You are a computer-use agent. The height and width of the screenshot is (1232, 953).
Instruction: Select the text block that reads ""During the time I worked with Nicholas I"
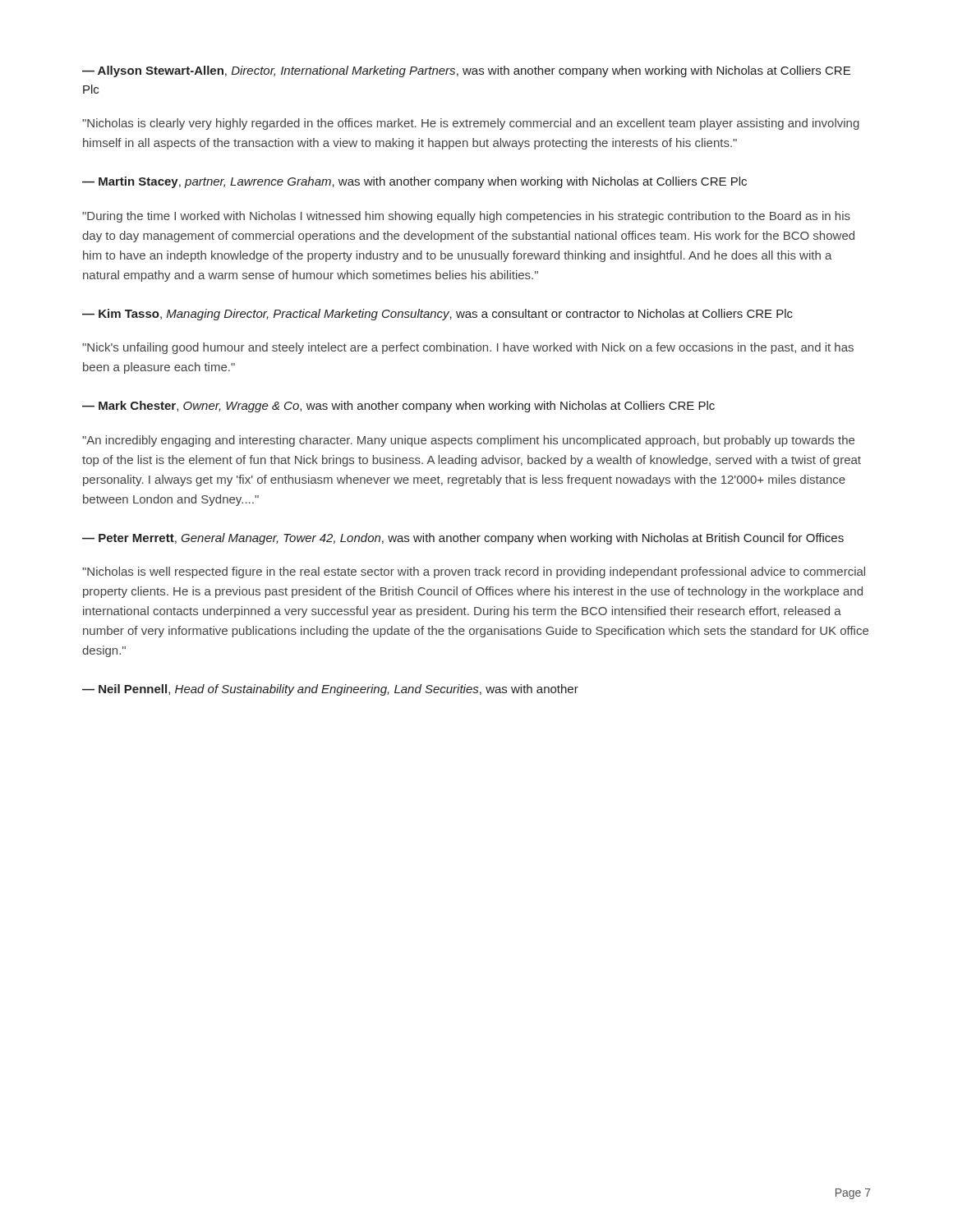pyautogui.click(x=476, y=245)
